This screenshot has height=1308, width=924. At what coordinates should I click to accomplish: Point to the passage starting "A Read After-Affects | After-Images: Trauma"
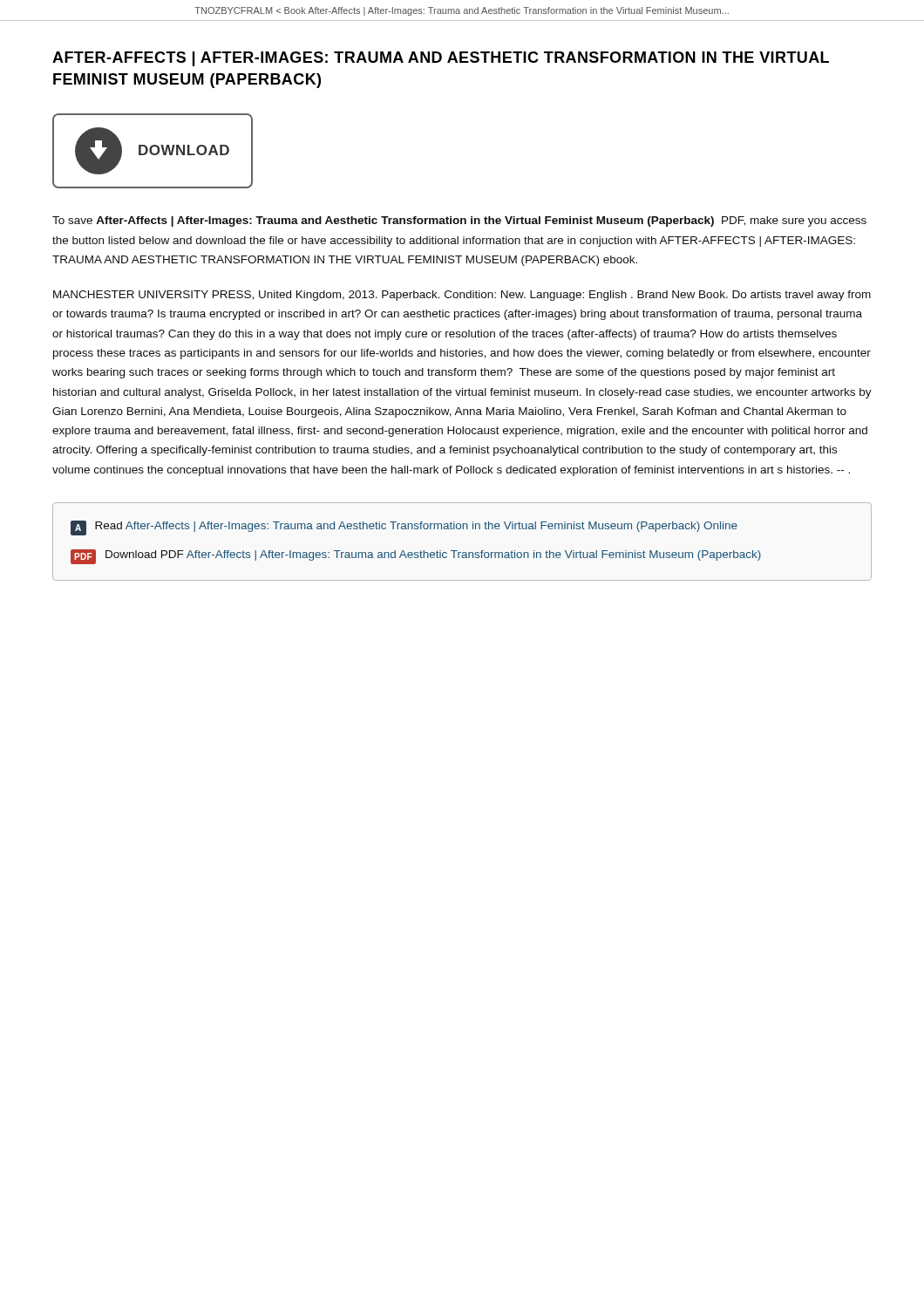404,527
